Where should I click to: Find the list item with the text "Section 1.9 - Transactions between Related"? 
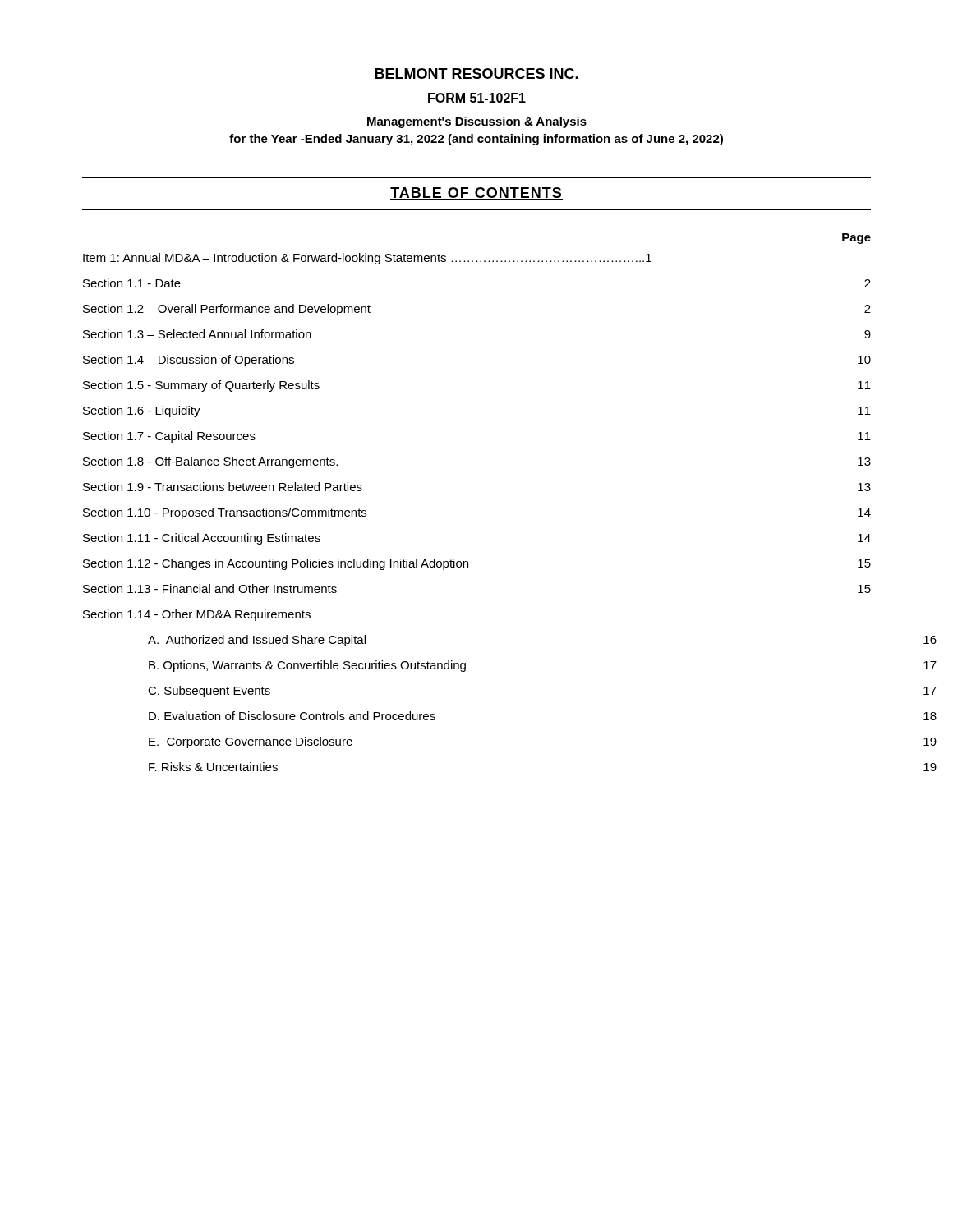pos(221,487)
